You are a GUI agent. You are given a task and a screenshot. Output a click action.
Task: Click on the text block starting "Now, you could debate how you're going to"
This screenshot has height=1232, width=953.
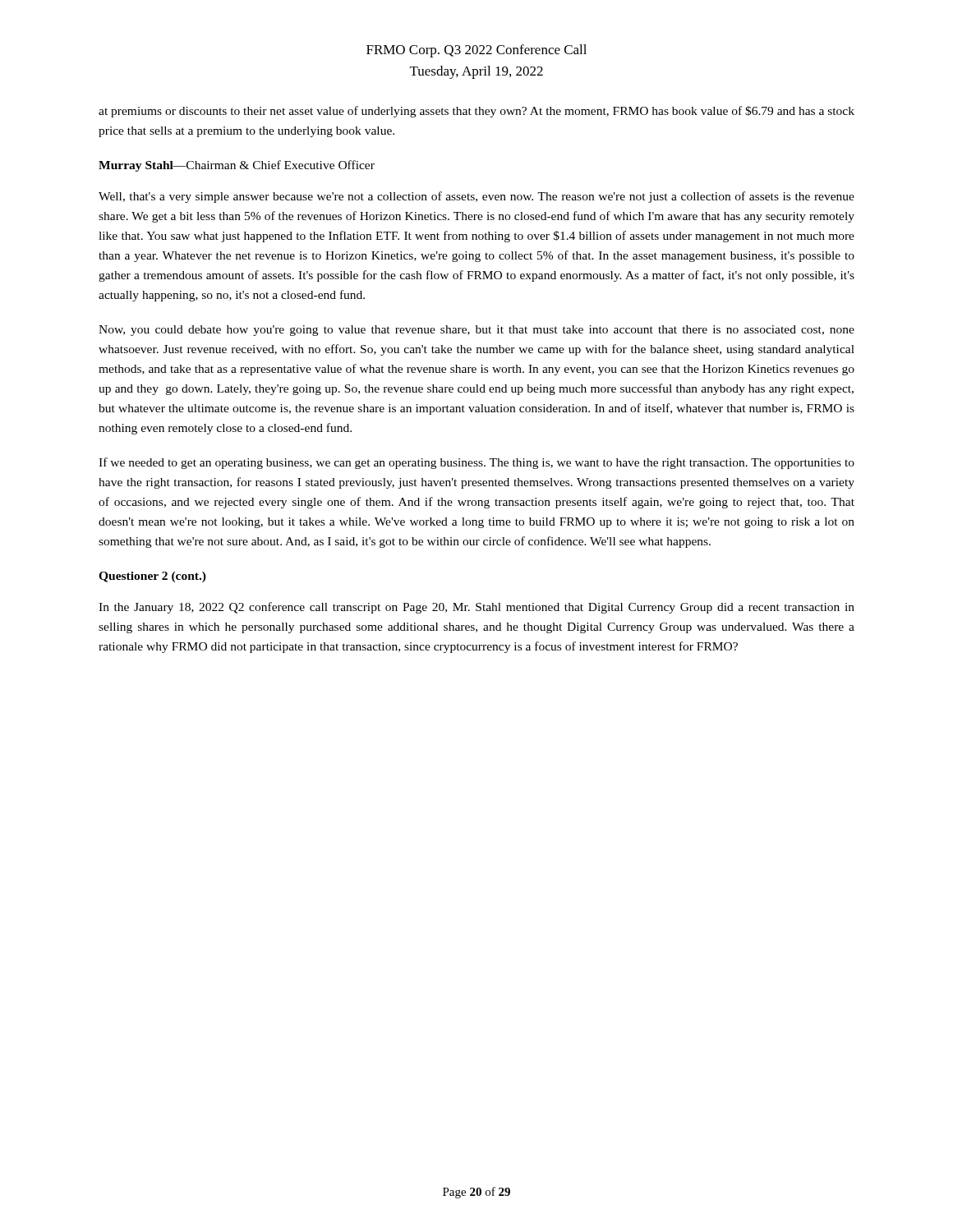click(476, 378)
